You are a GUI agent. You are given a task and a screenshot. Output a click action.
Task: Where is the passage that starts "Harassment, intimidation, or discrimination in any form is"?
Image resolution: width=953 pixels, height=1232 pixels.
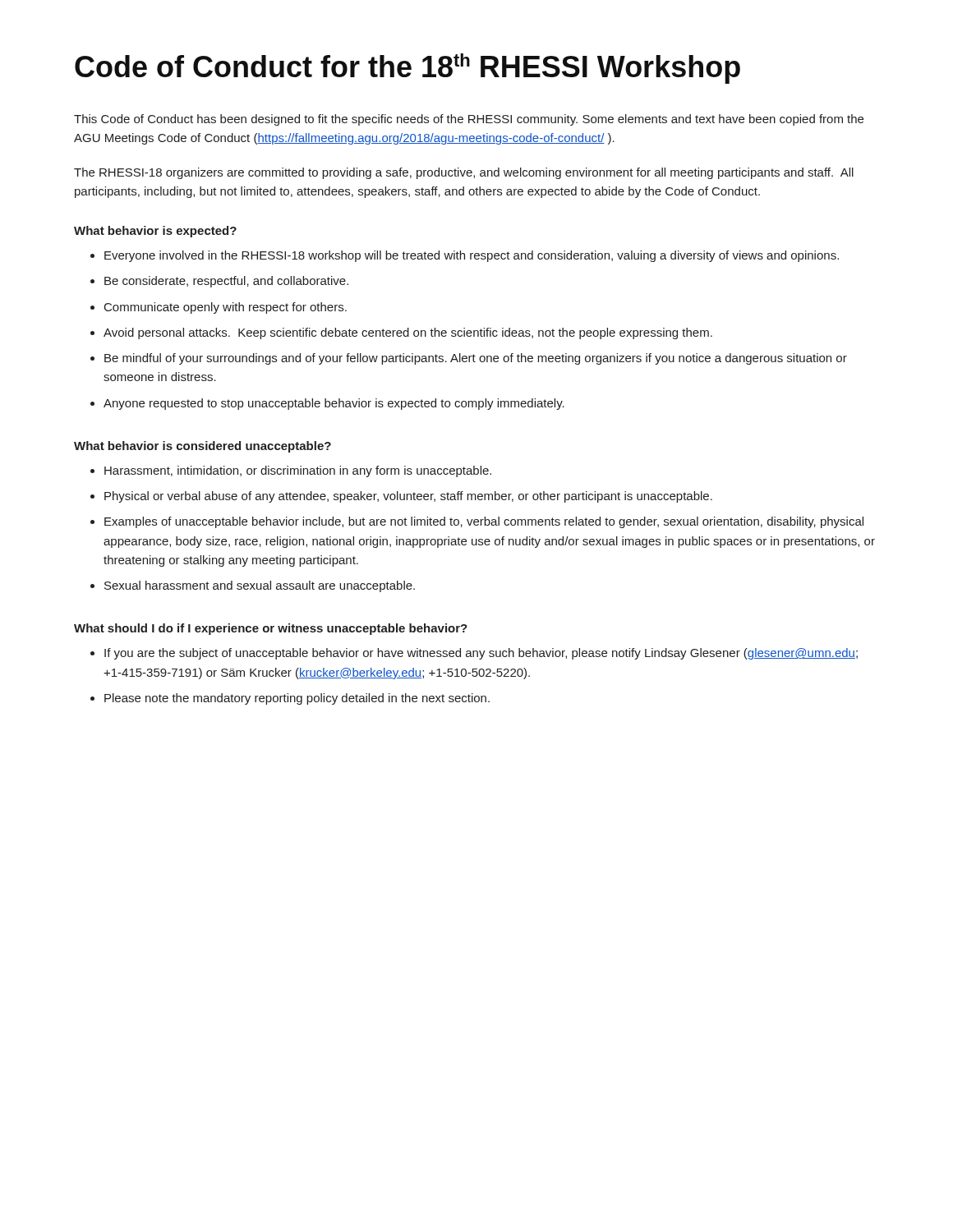pyautogui.click(x=298, y=470)
